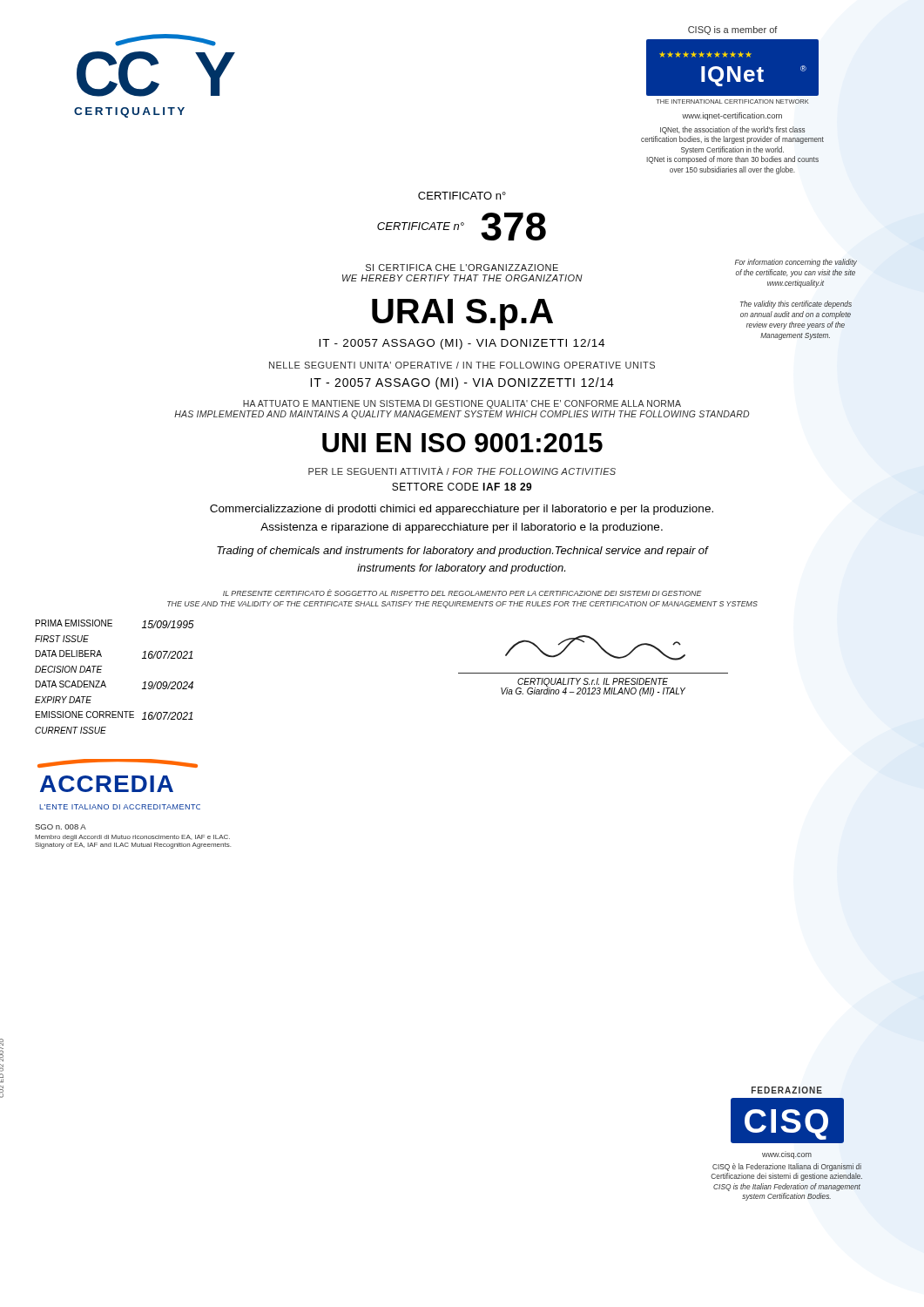Click the passage that begins "Commercializzazione di prodotti chimici ed"
This screenshot has width=924, height=1307.
[462, 518]
